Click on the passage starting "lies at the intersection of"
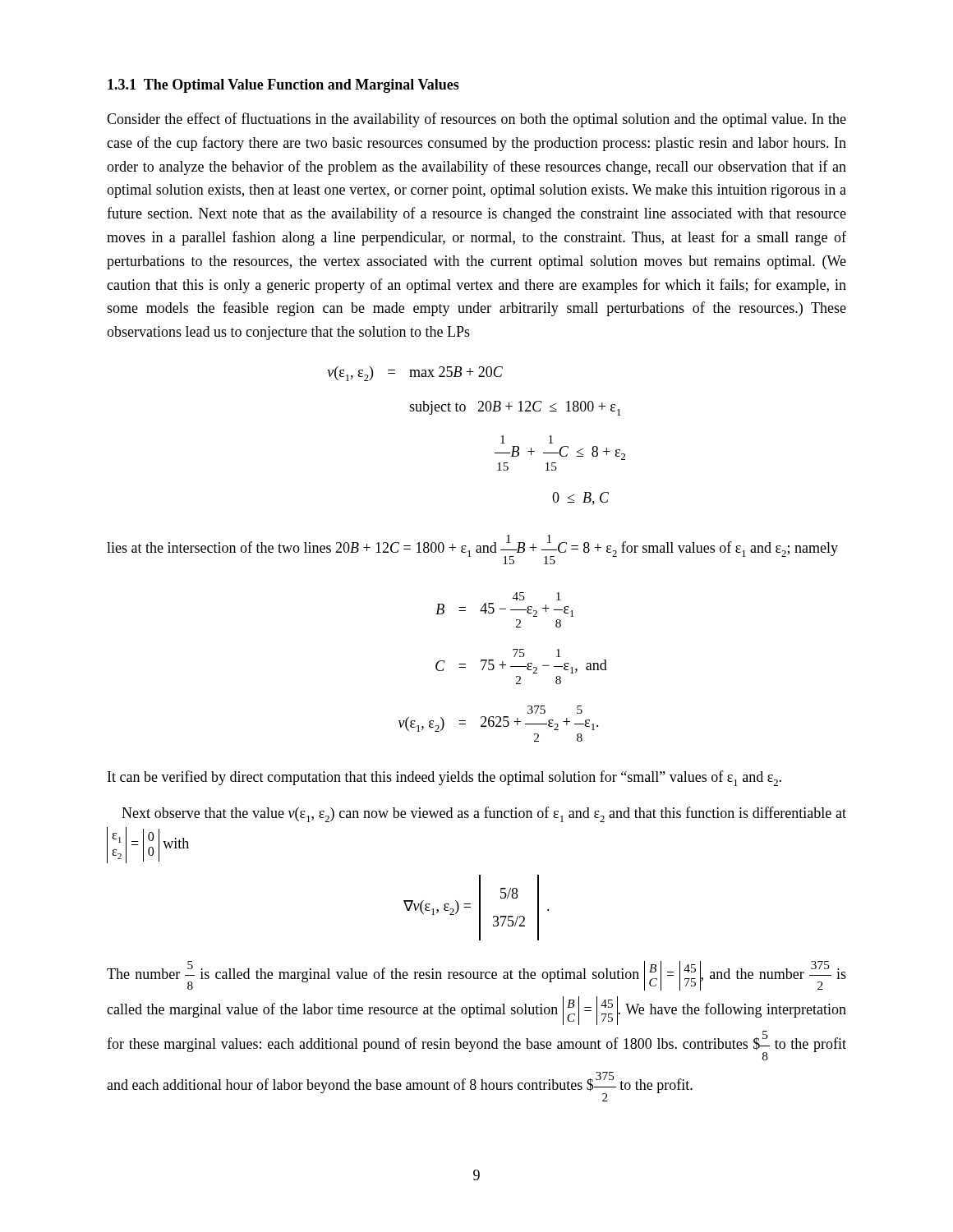Screen dimensions: 1232x953 pyautogui.click(x=472, y=550)
